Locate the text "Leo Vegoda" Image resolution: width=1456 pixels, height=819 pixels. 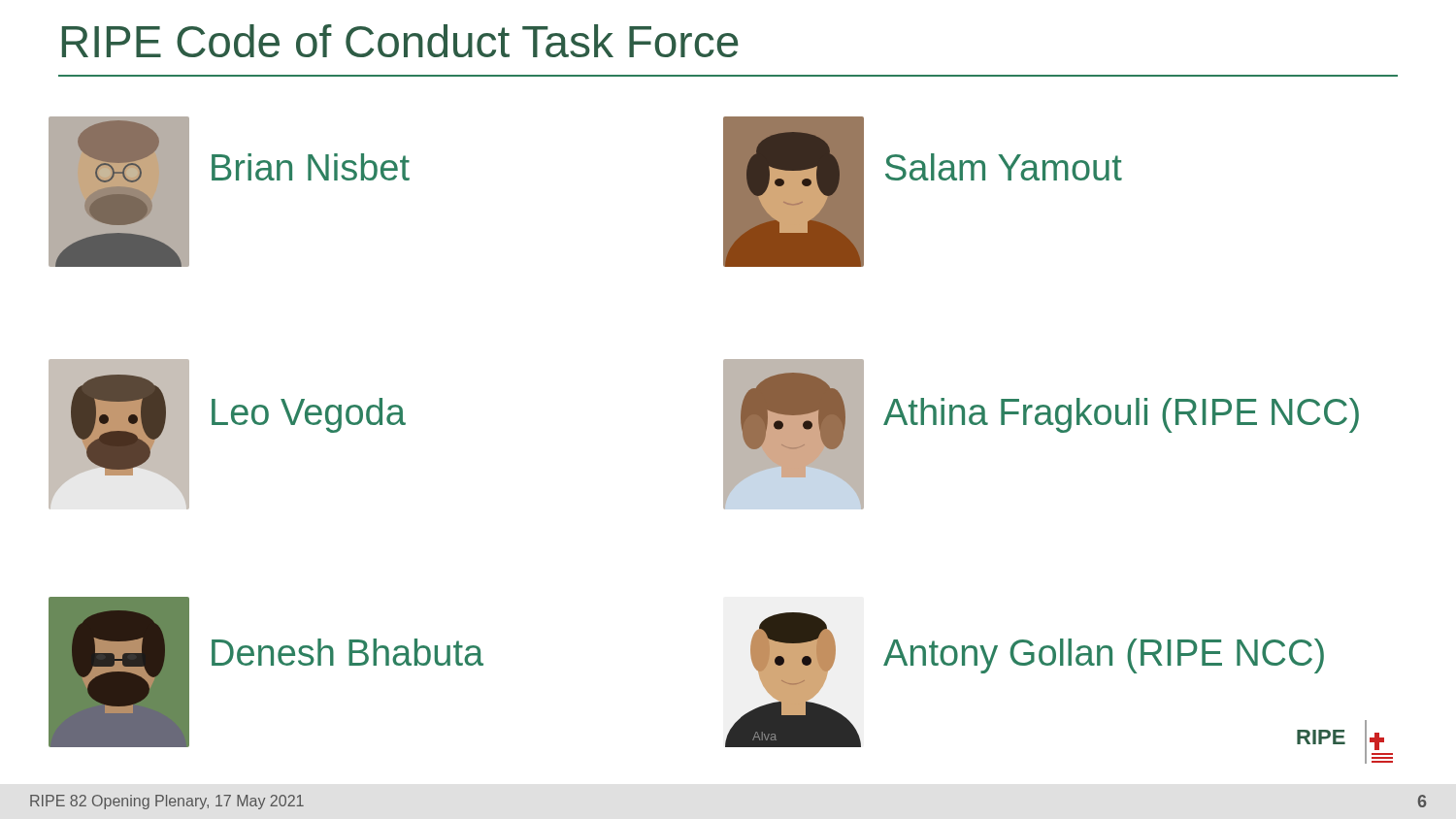point(307,412)
